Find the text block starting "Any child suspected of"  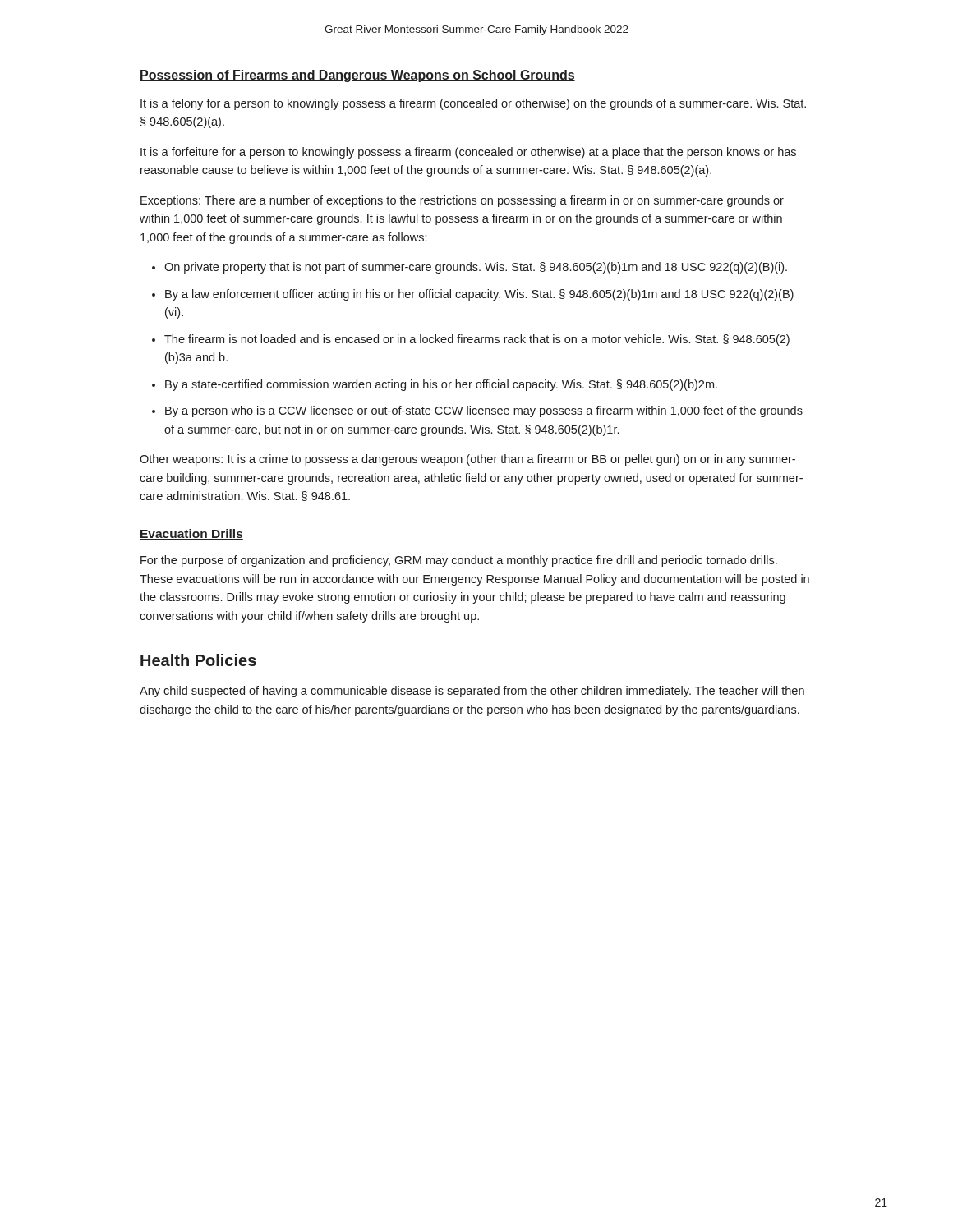tap(472, 700)
